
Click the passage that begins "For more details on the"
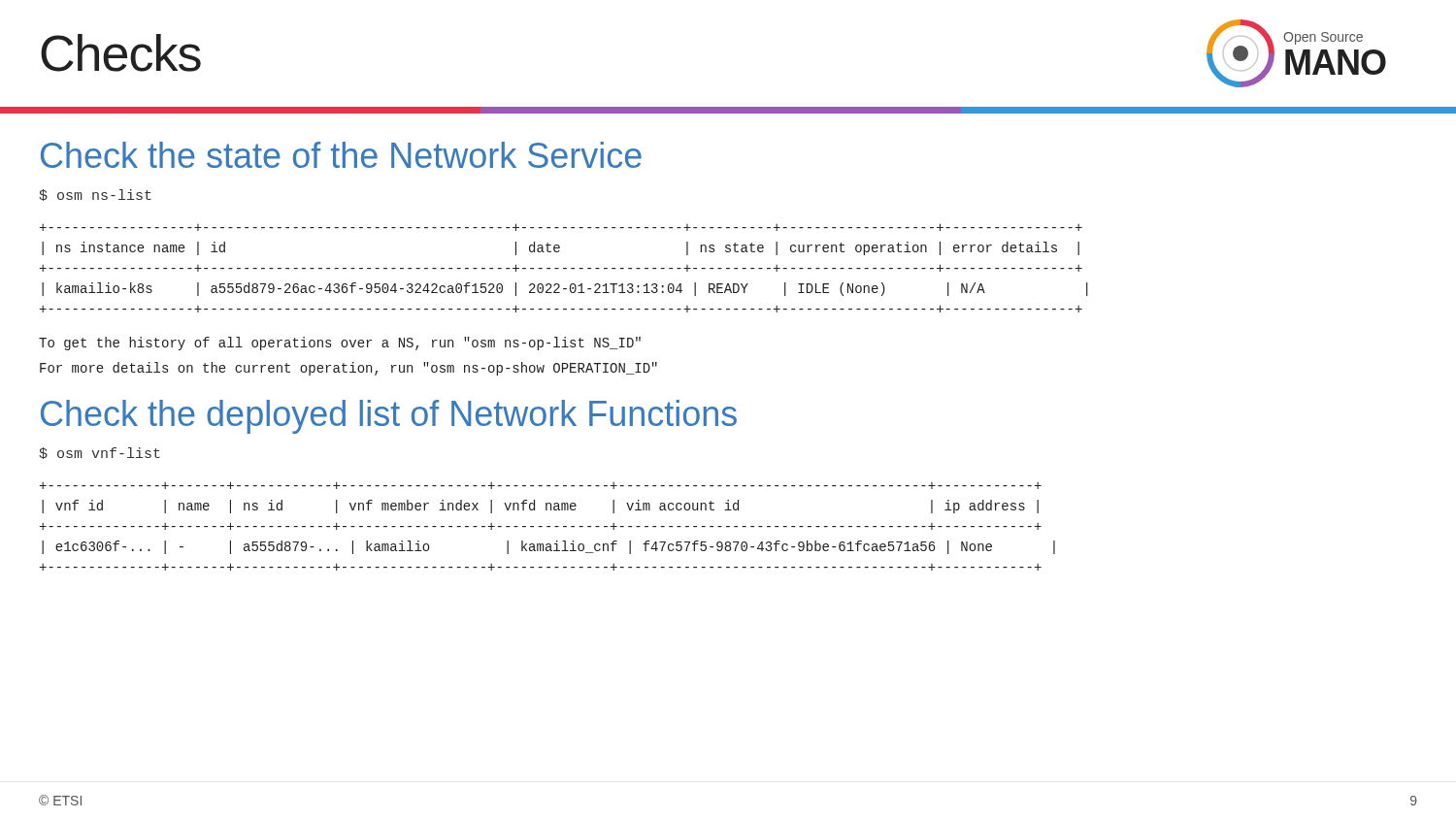tap(349, 369)
